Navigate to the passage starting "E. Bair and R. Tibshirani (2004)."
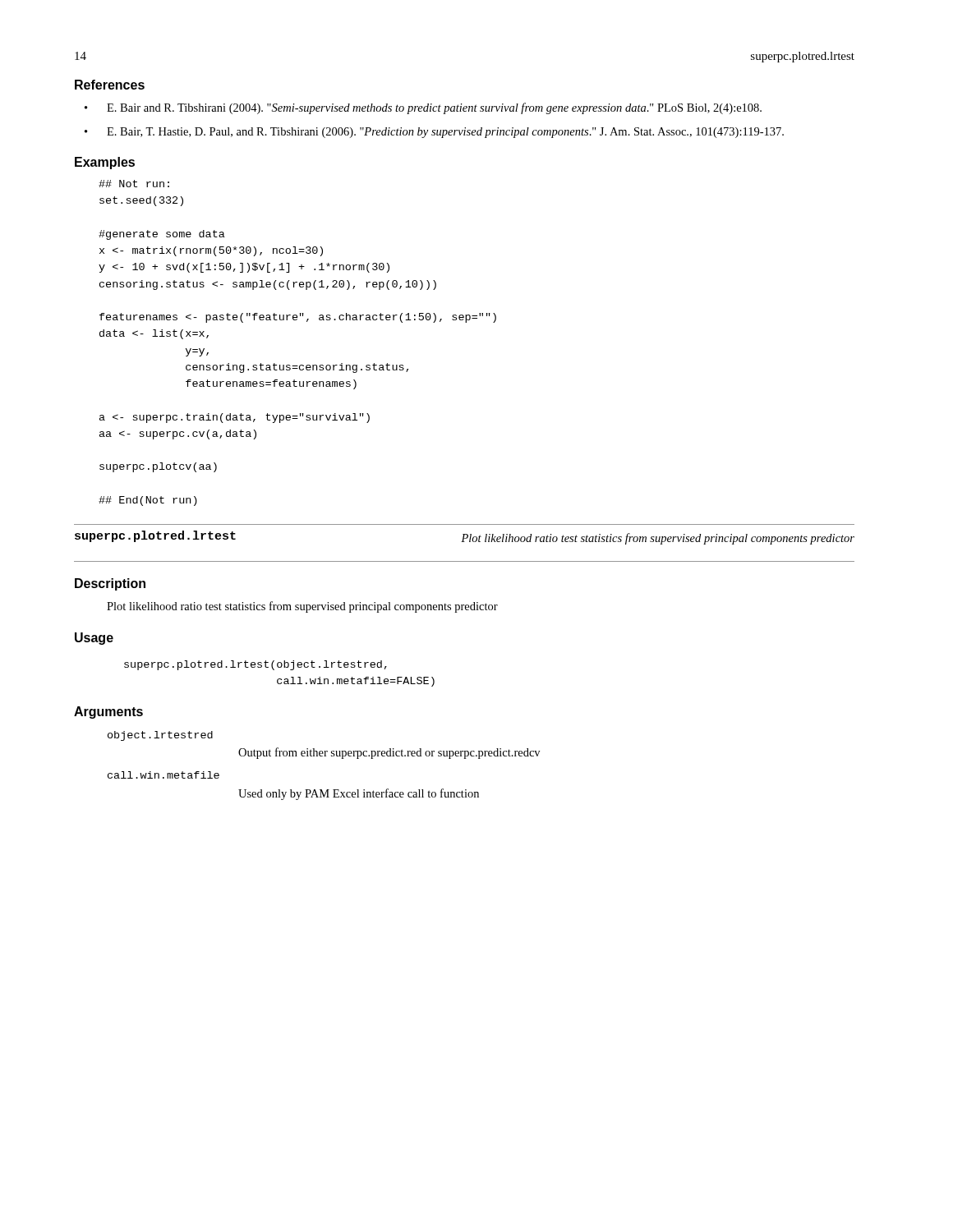 (x=435, y=108)
